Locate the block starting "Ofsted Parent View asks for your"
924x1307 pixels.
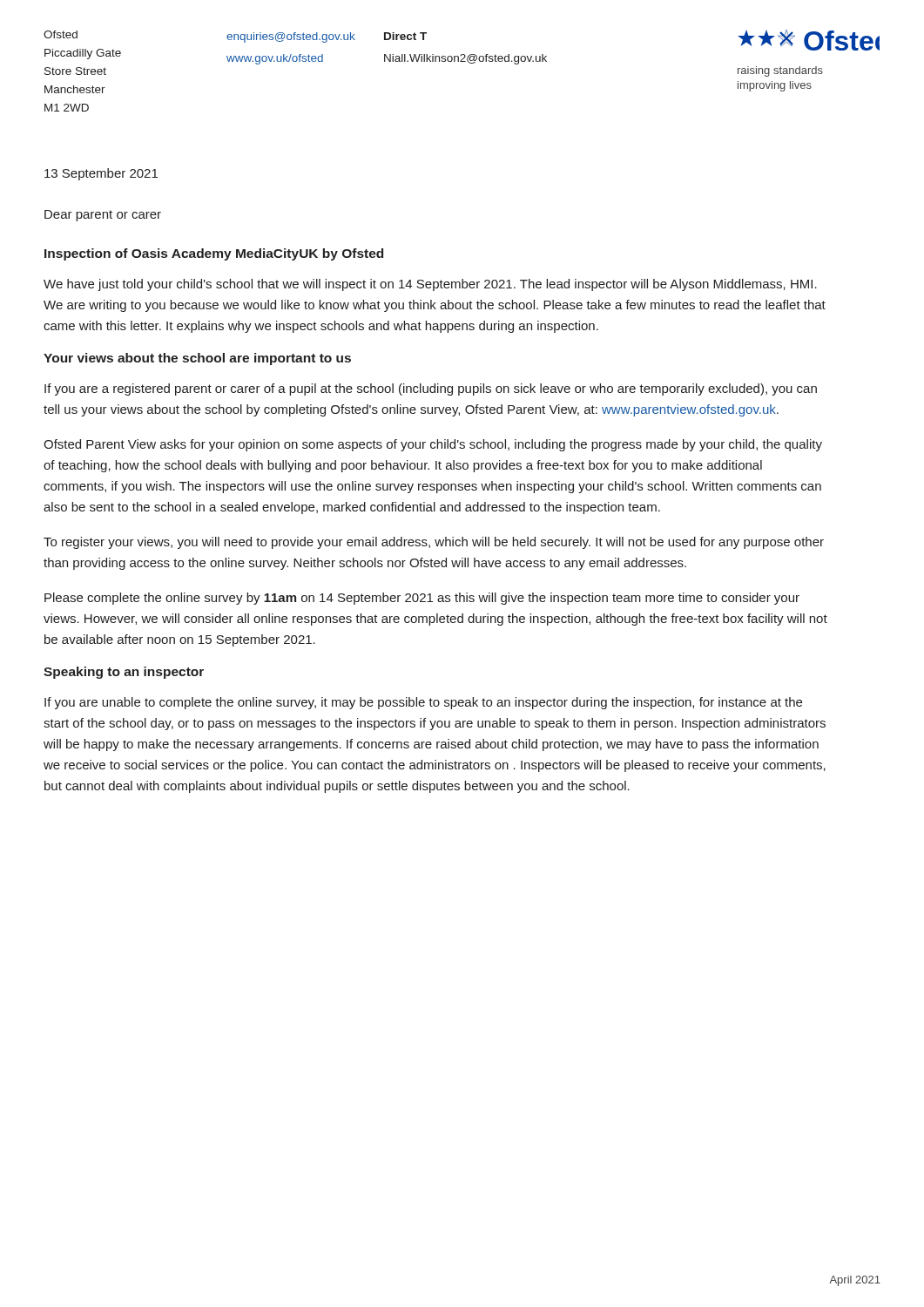point(433,475)
